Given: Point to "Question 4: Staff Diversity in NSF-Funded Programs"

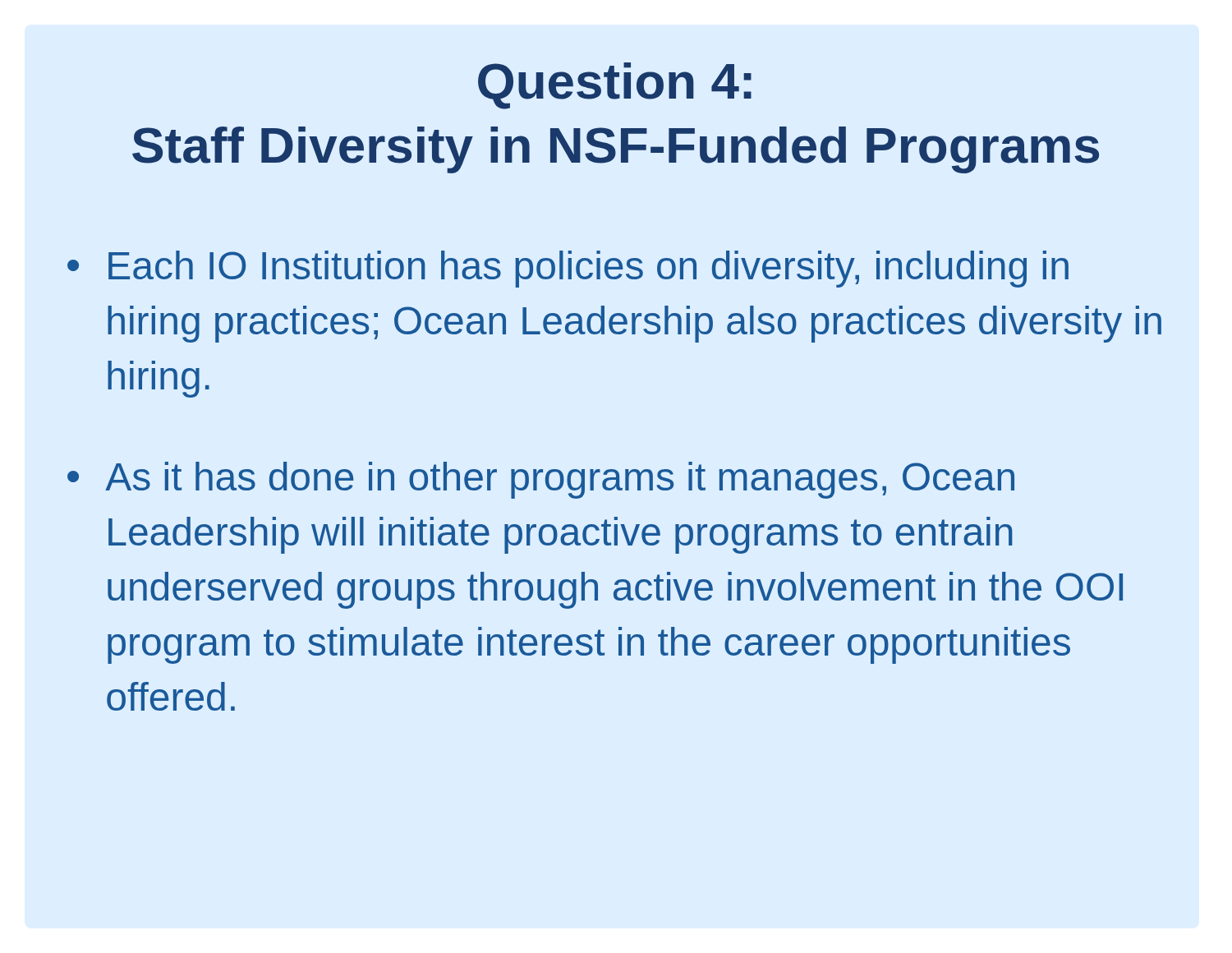Looking at the screenshot, I should pos(616,113).
